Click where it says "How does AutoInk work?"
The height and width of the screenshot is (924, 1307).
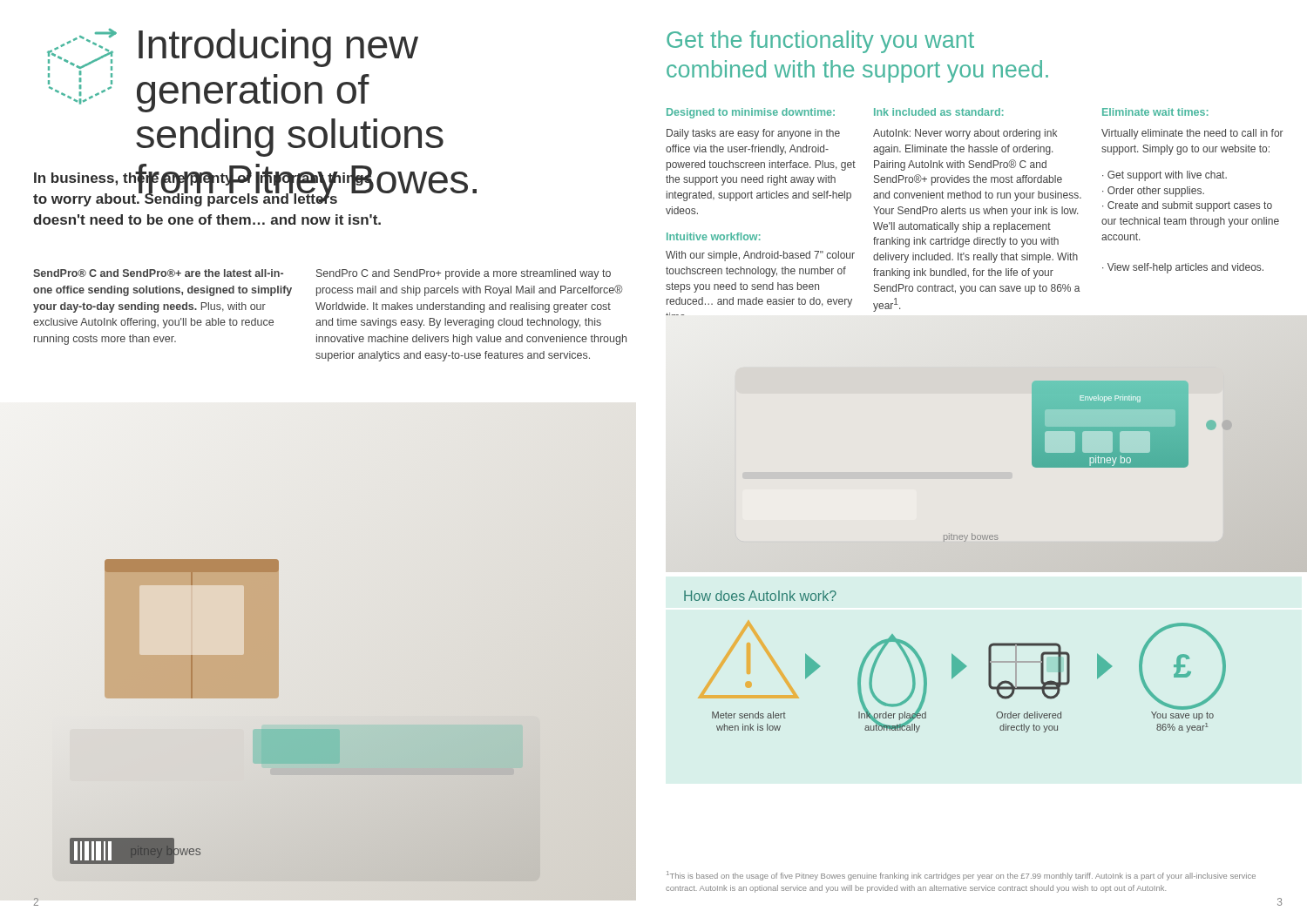pyautogui.click(x=760, y=596)
